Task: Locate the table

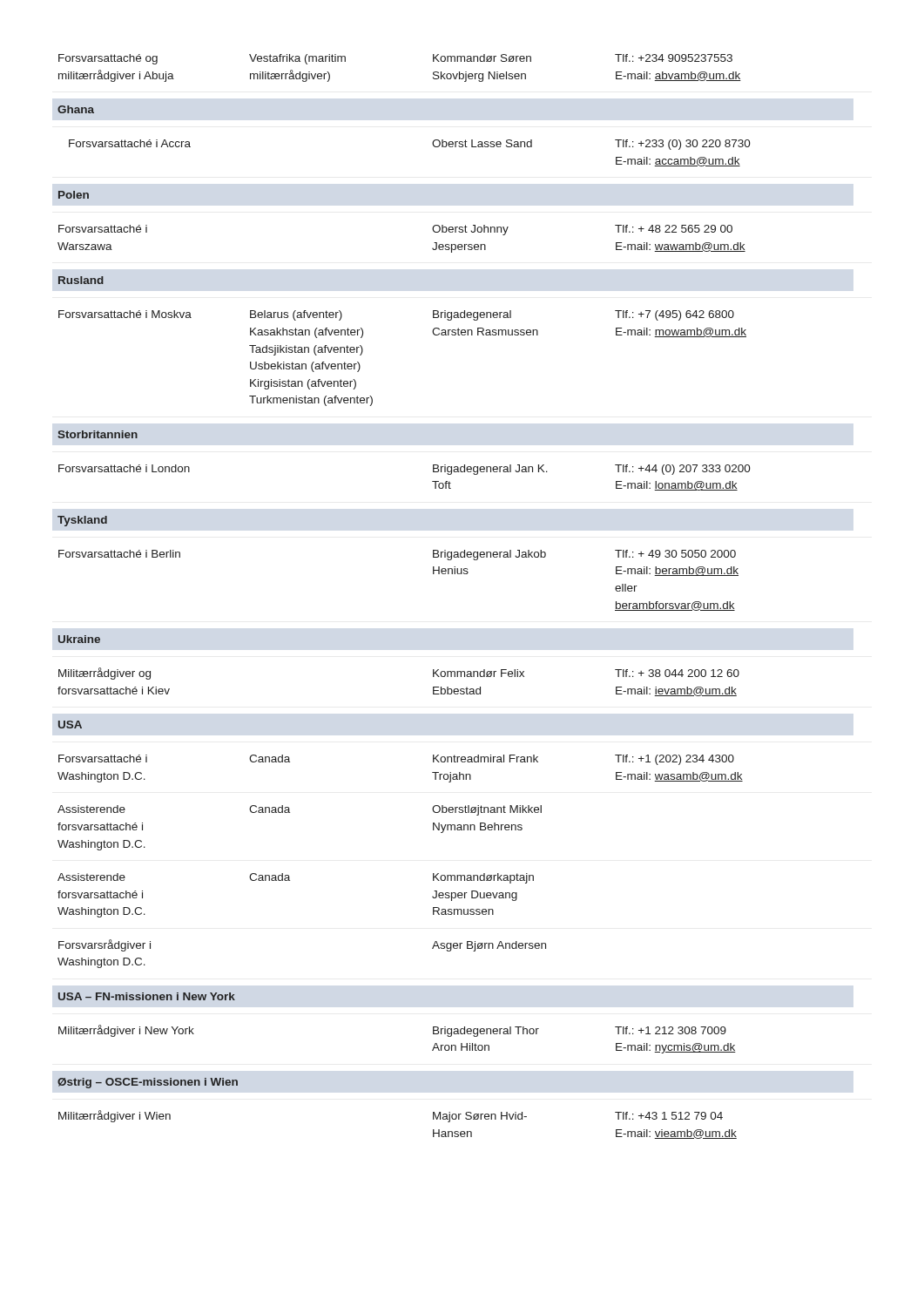Action: coord(462,596)
